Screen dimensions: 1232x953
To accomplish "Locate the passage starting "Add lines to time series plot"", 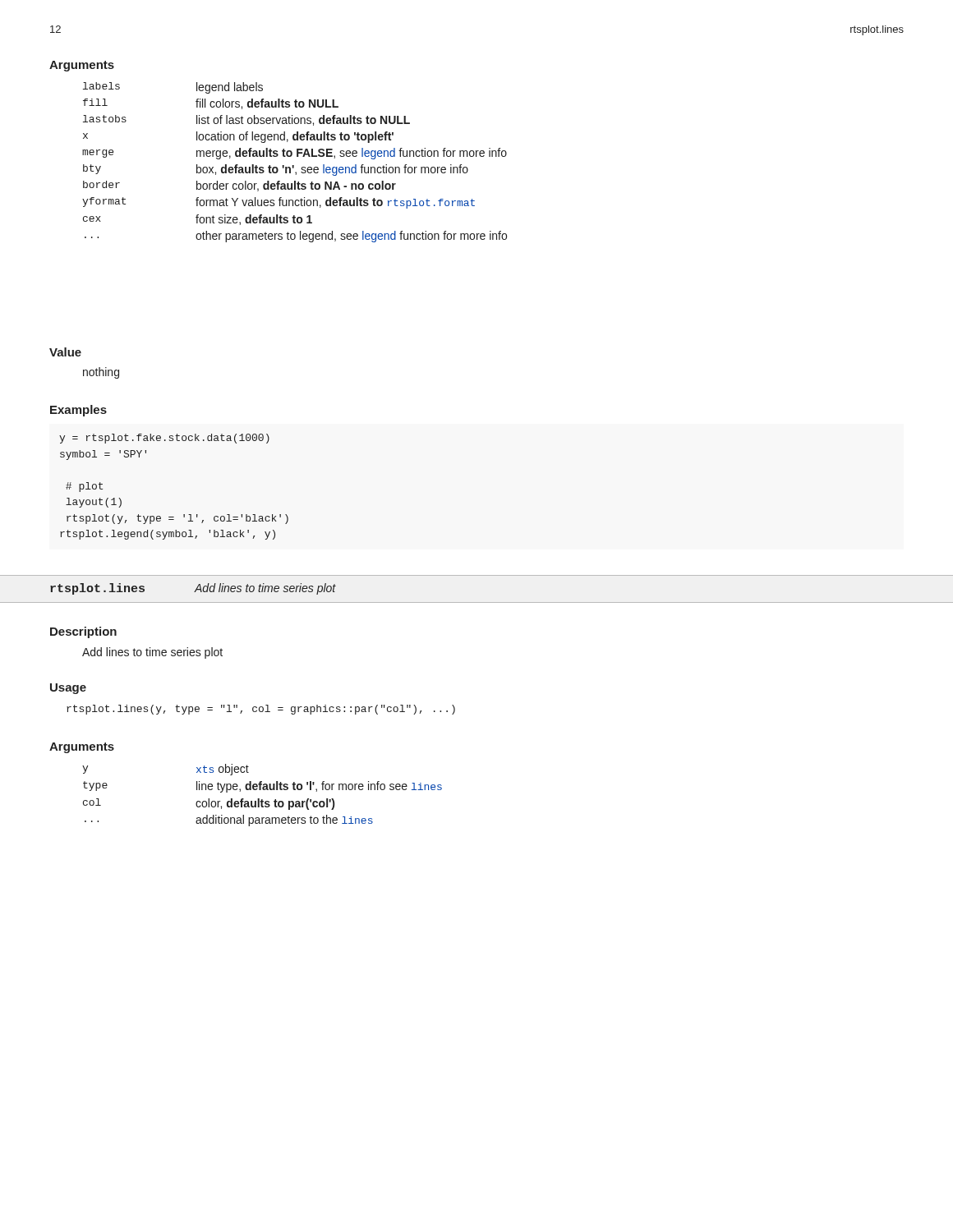I will [152, 652].
